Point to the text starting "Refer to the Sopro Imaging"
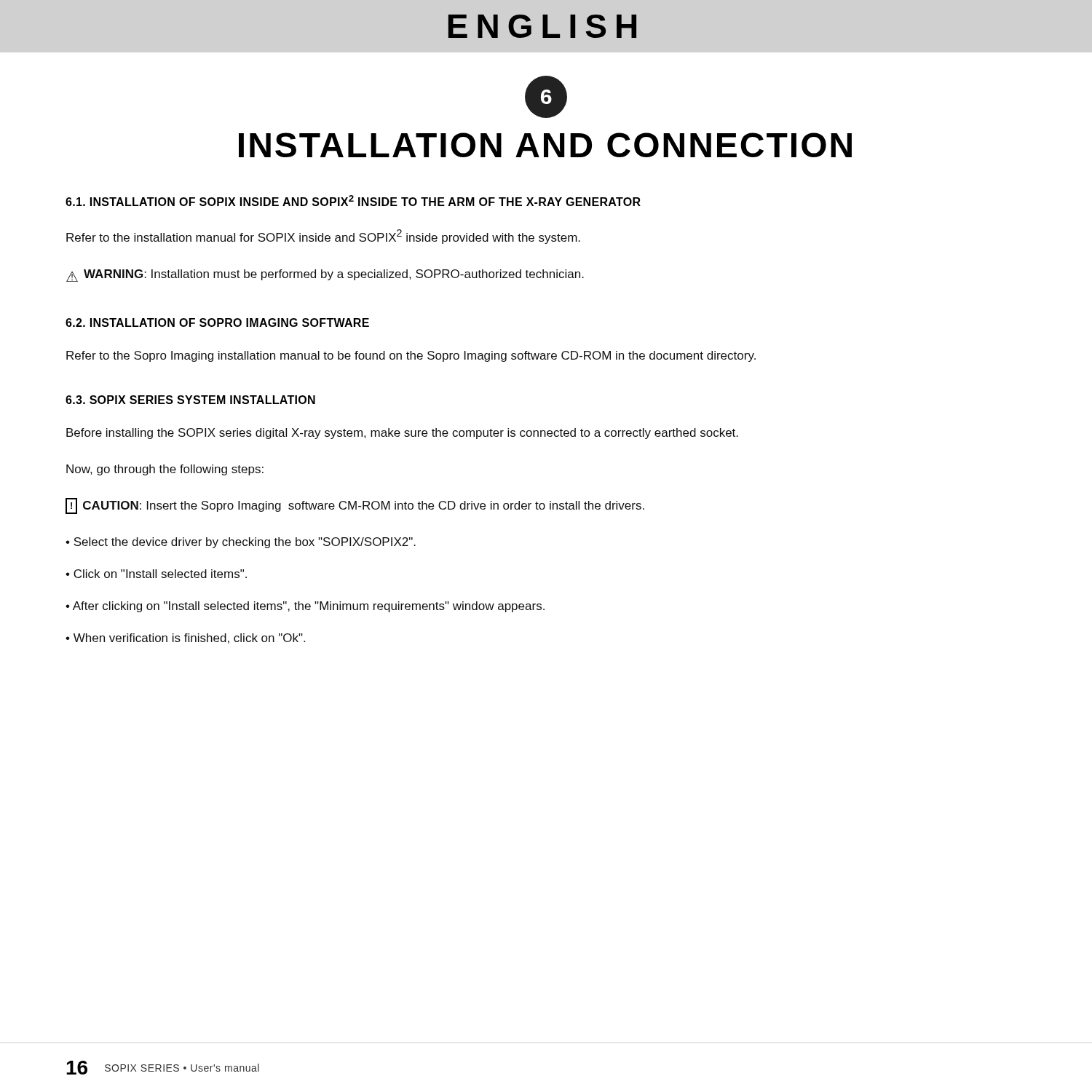Image resolution: width=1092 pixels, height=1092 pixels. (411, 356)
